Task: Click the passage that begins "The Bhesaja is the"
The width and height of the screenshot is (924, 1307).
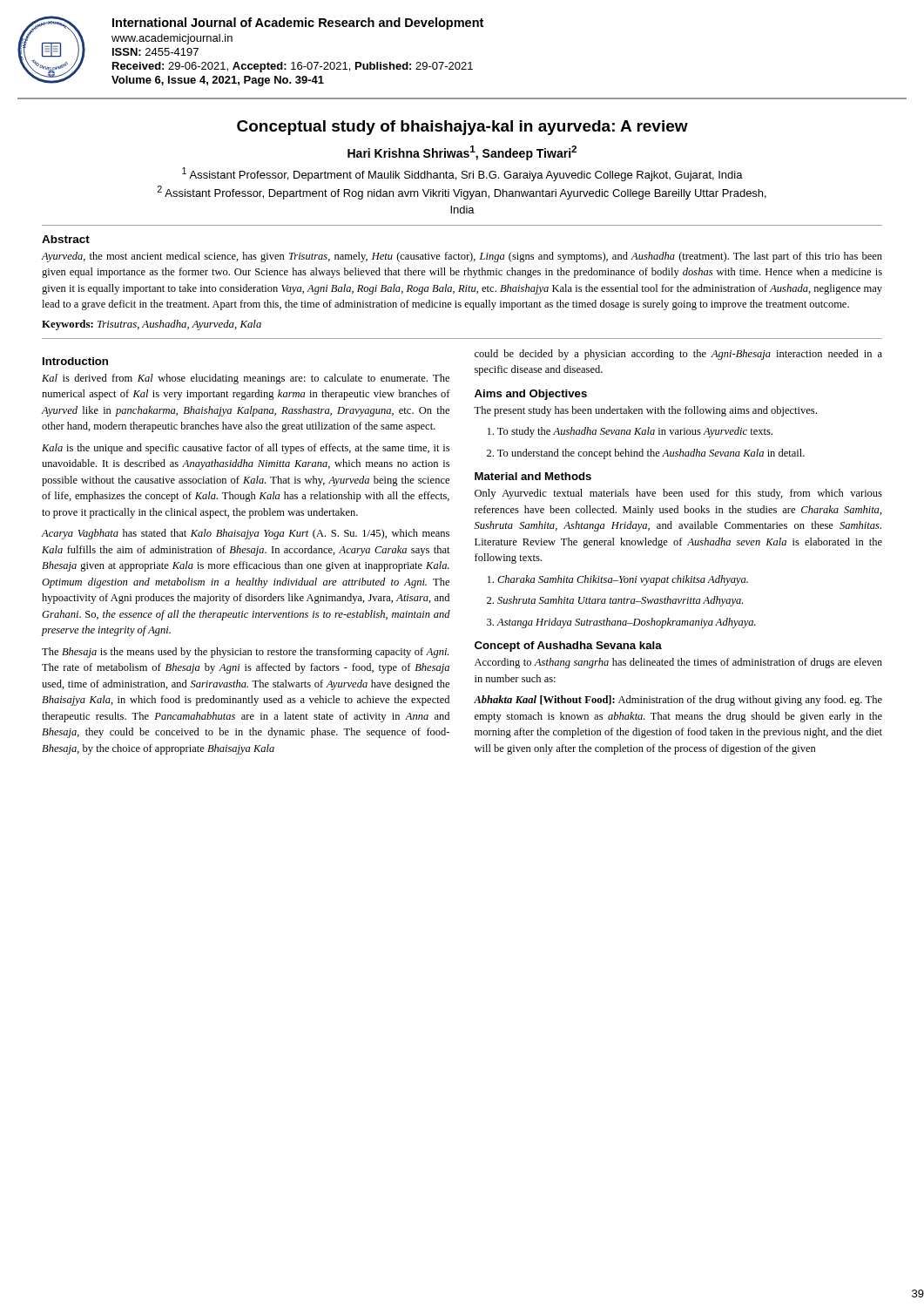Action: coord(246,700)
